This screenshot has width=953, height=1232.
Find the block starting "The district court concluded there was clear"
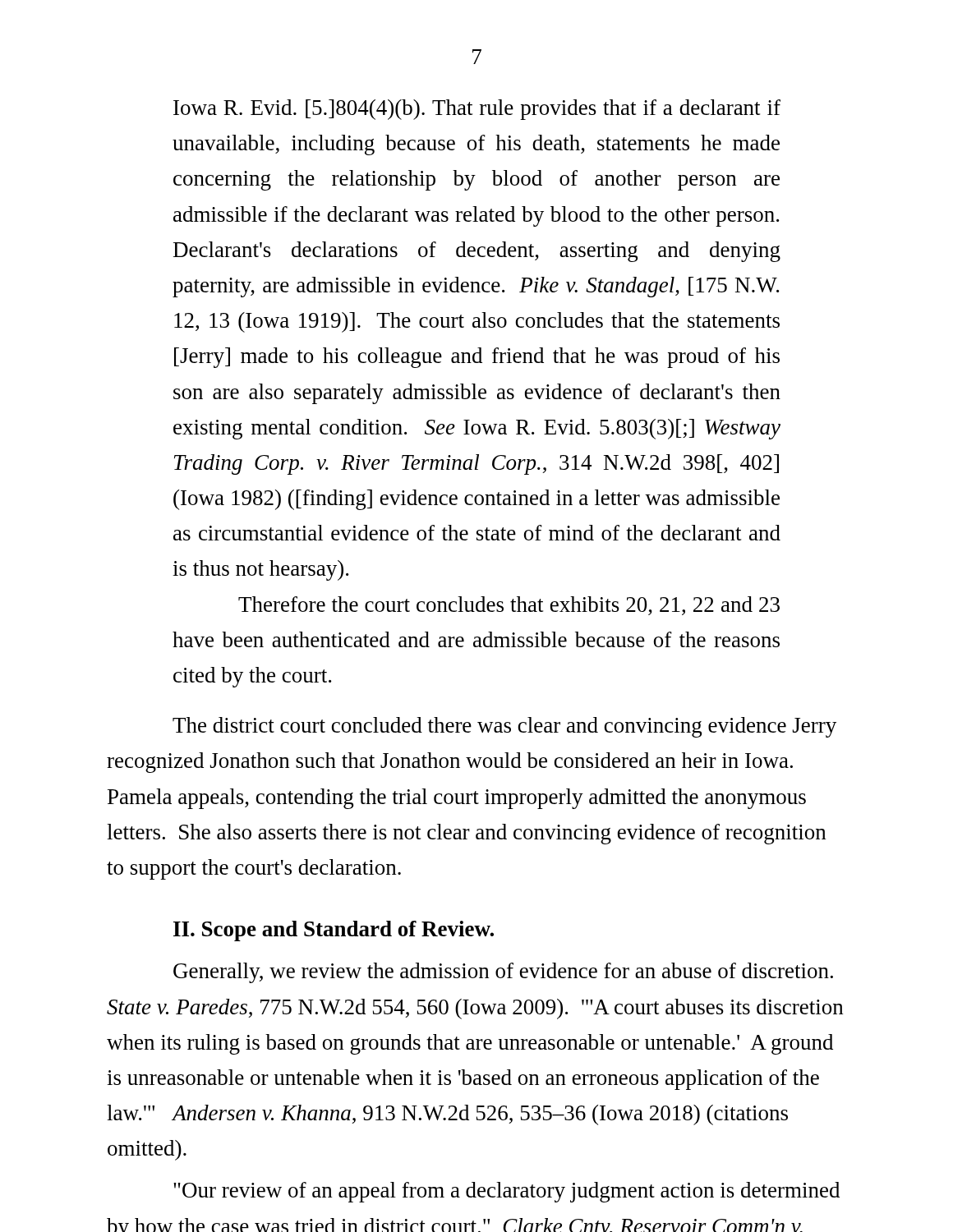click(476, 797)
